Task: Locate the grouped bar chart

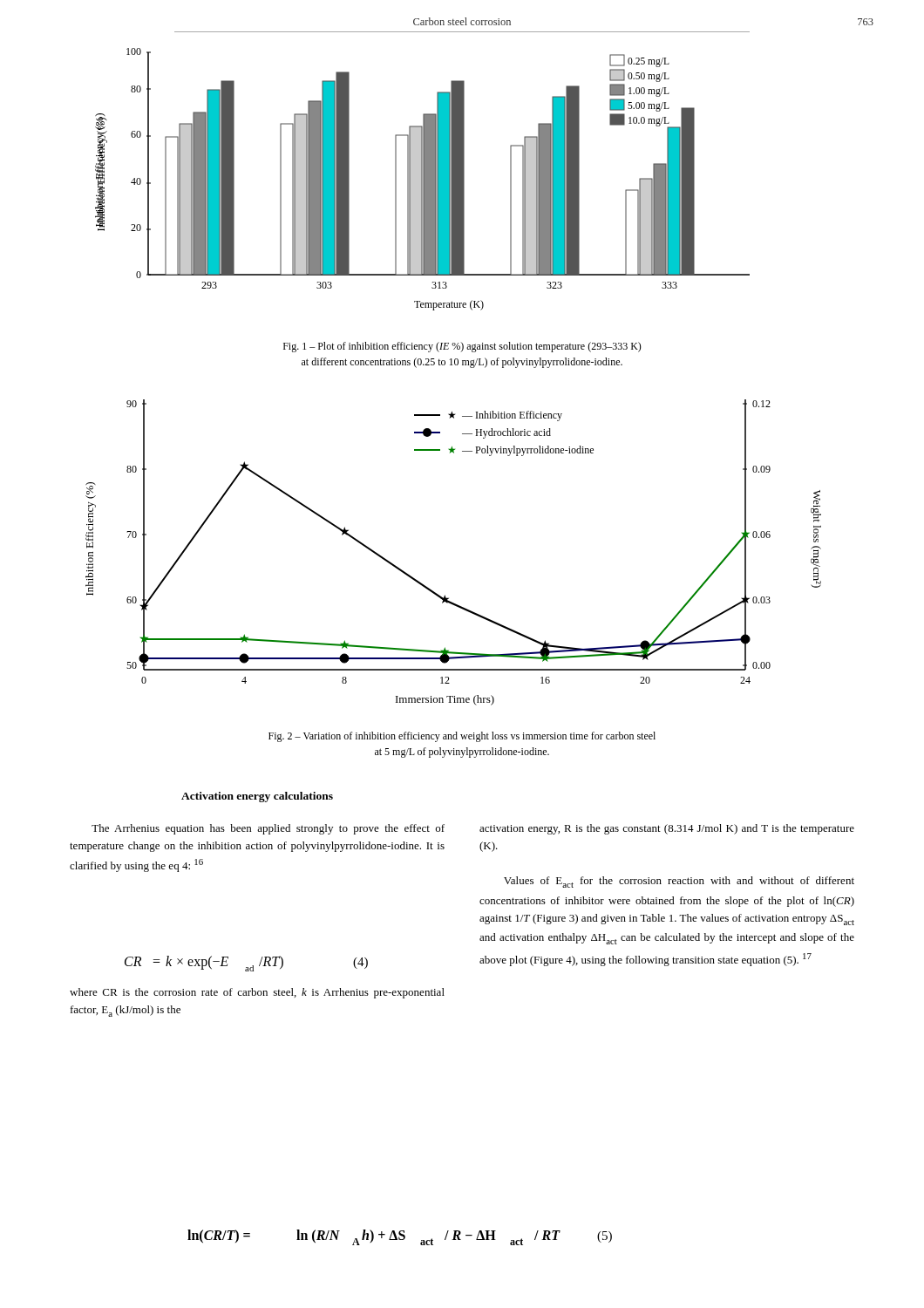Action: point(445,183)
